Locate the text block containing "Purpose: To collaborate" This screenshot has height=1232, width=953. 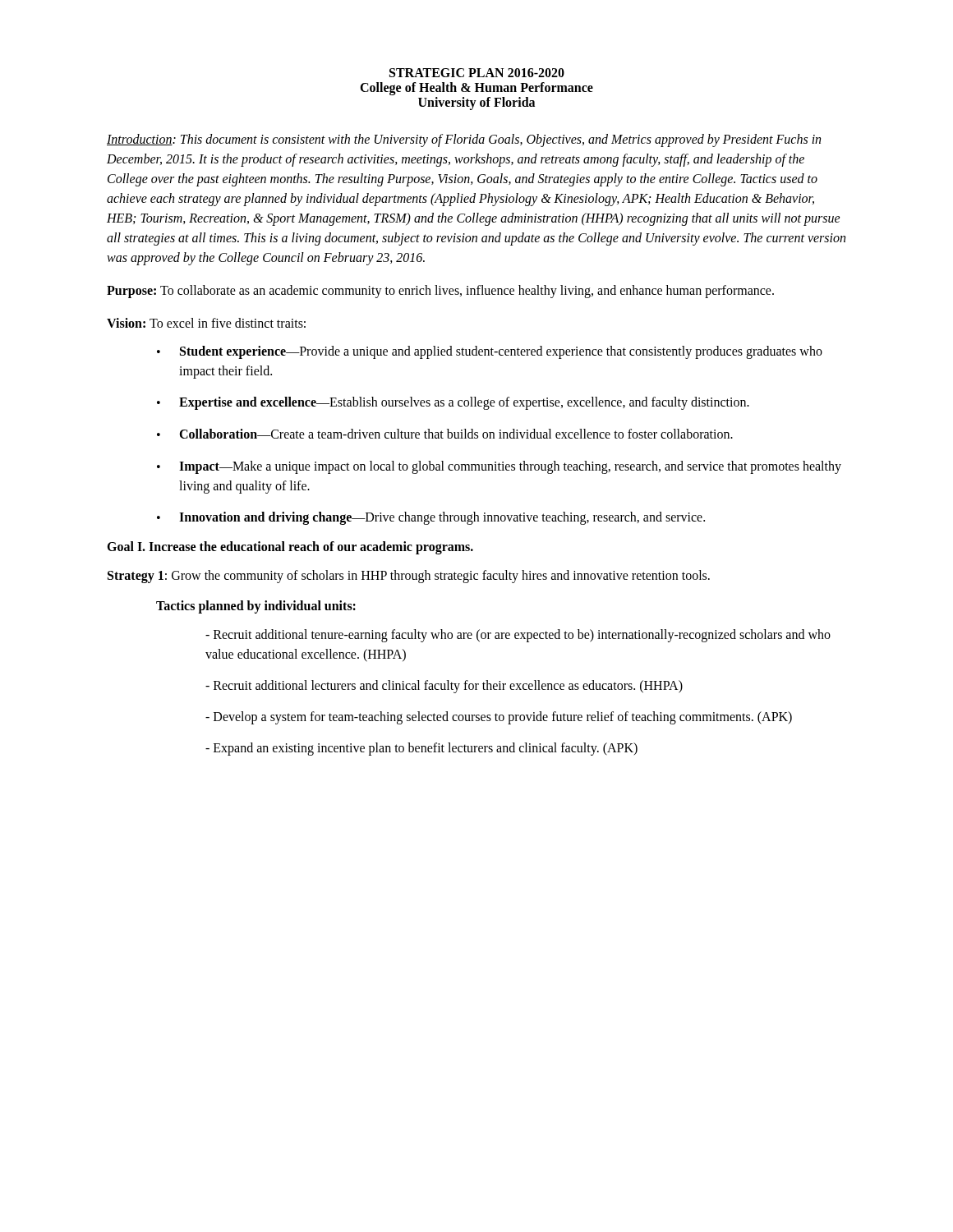(x=441, y=290)
